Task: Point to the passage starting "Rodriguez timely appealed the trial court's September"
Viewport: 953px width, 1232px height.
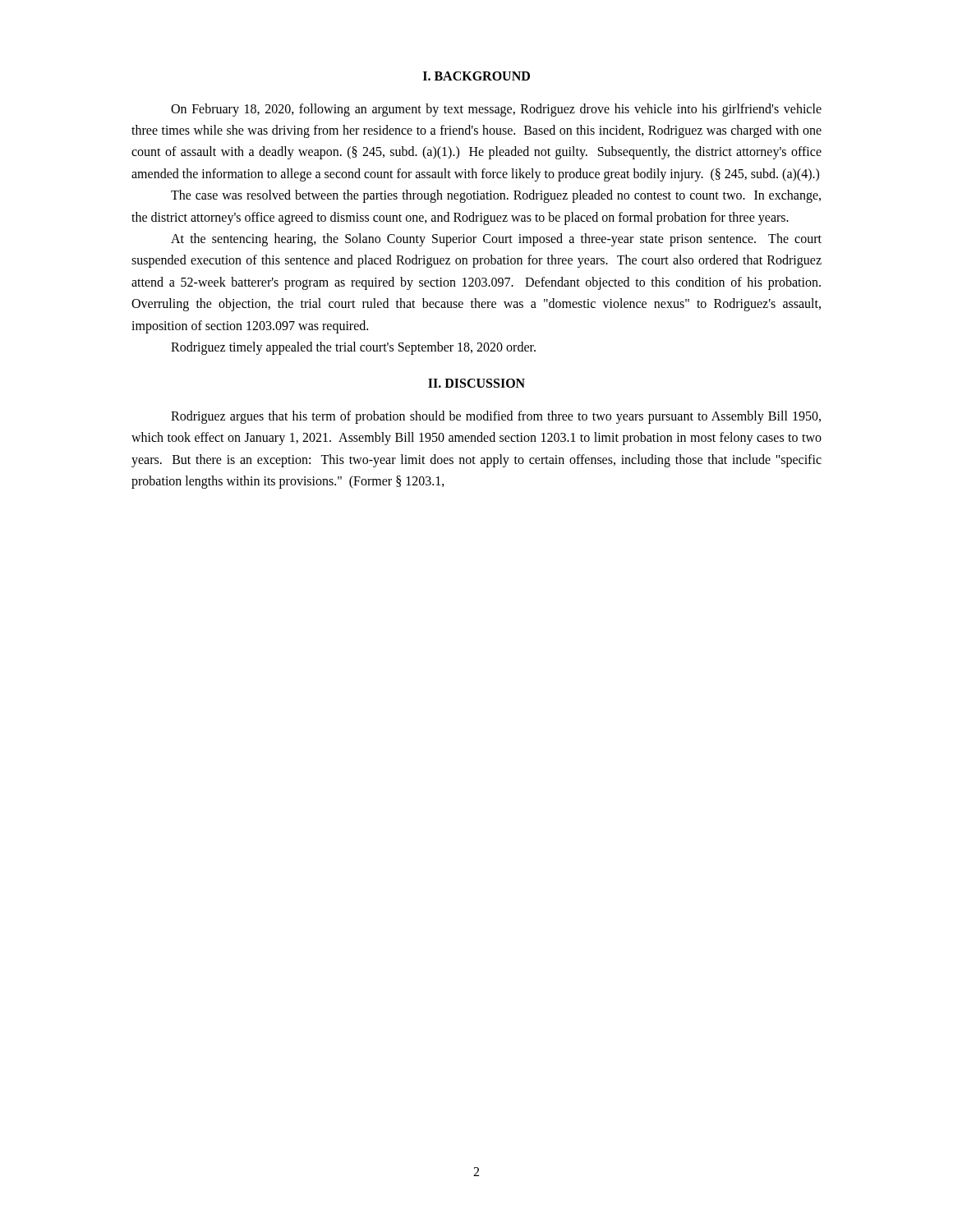Action: point(354,347)
